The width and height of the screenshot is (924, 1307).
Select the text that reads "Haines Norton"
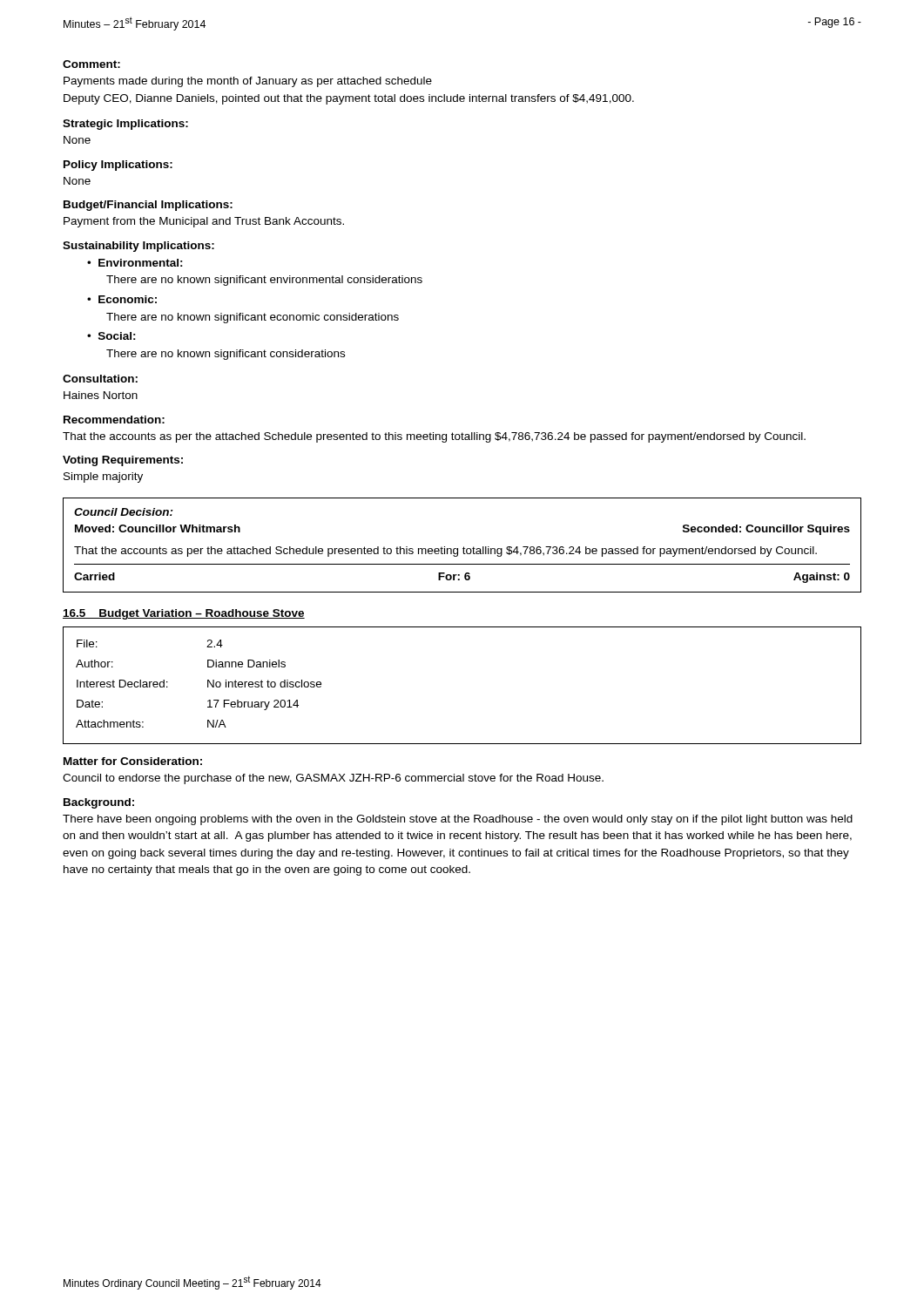click(x=100, y=395)
